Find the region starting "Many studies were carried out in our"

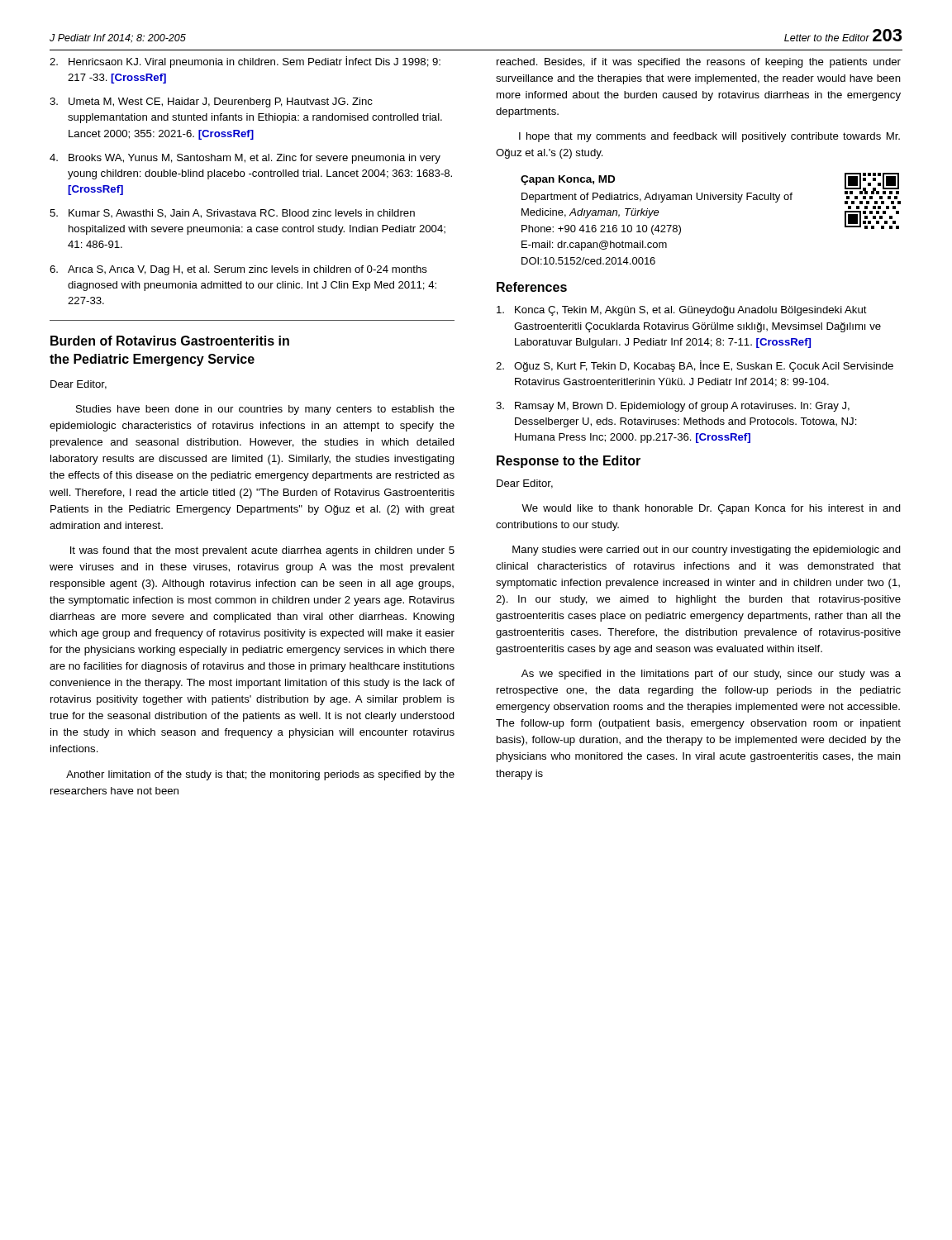698,599
